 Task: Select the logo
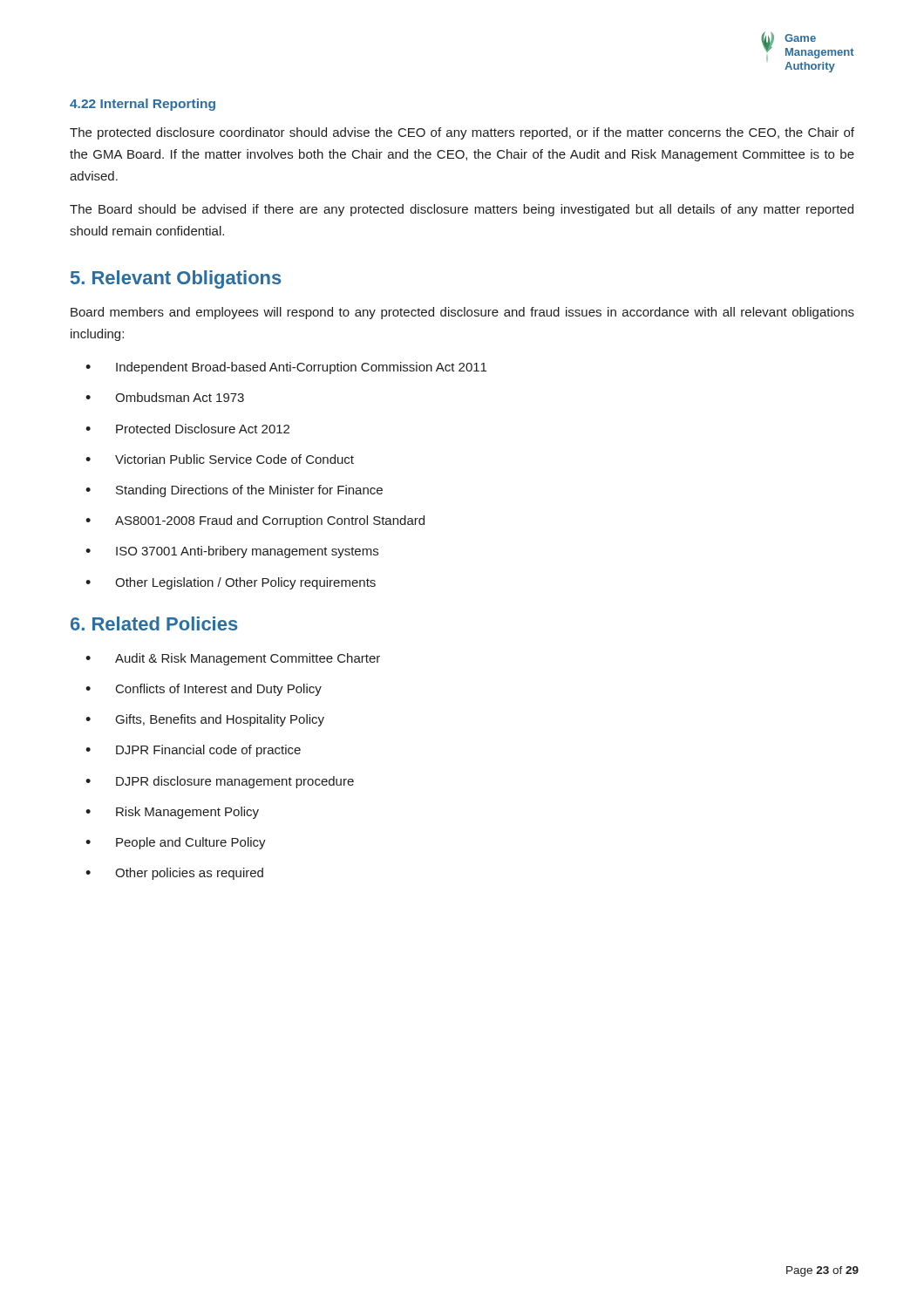(811, 51)
